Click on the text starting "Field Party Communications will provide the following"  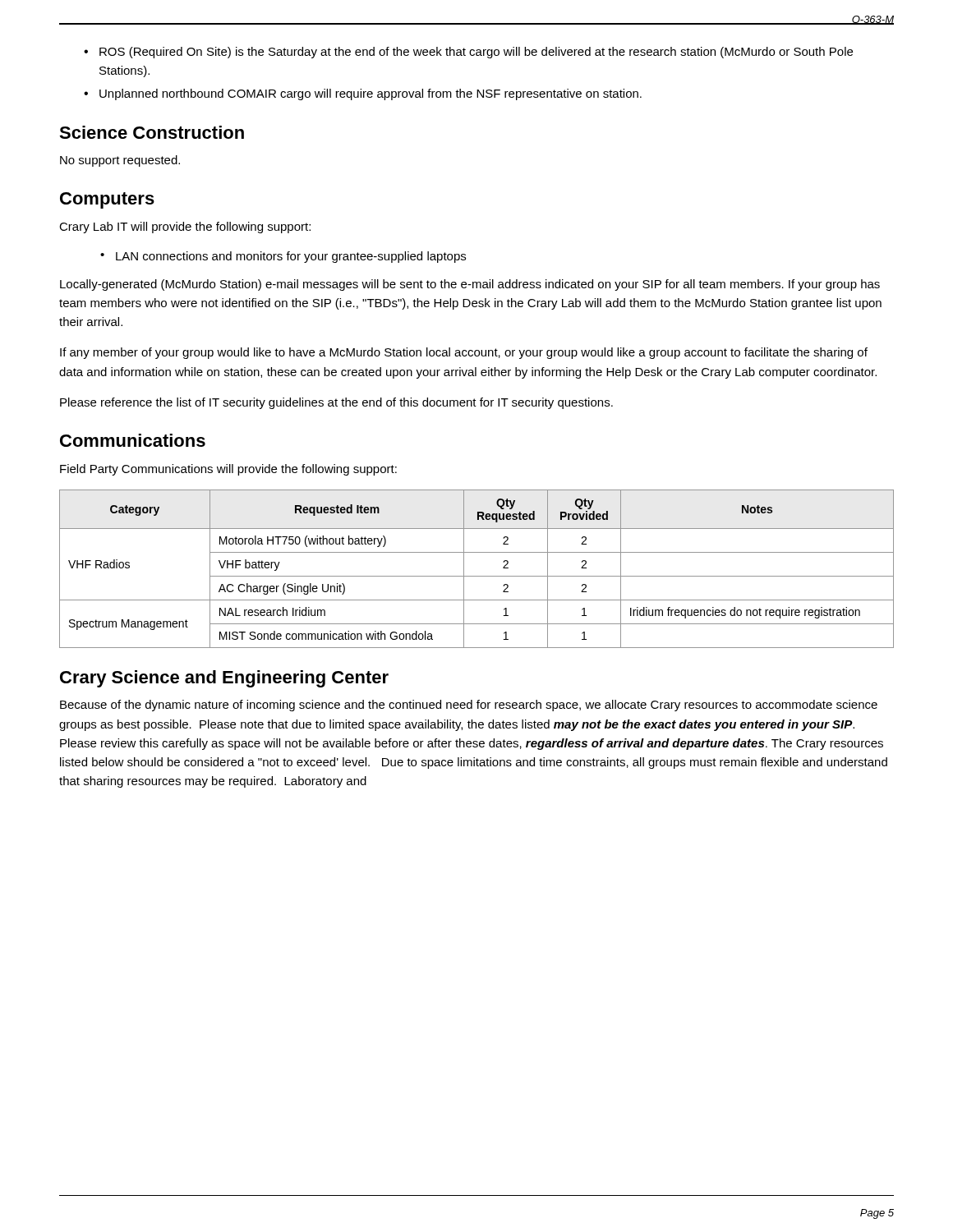[228, 468]
